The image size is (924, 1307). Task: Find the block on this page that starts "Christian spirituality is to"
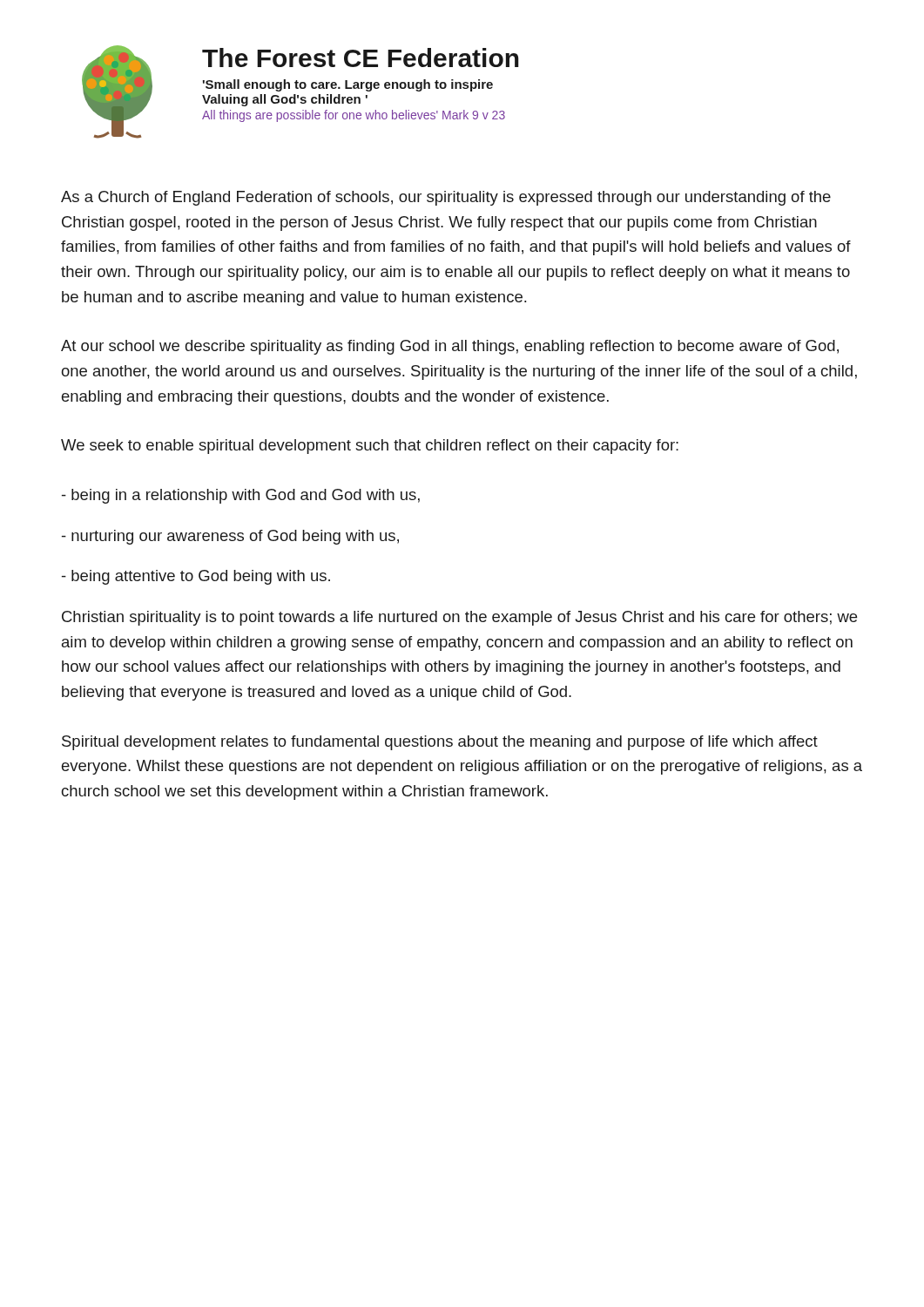click(x=459, y=654)
